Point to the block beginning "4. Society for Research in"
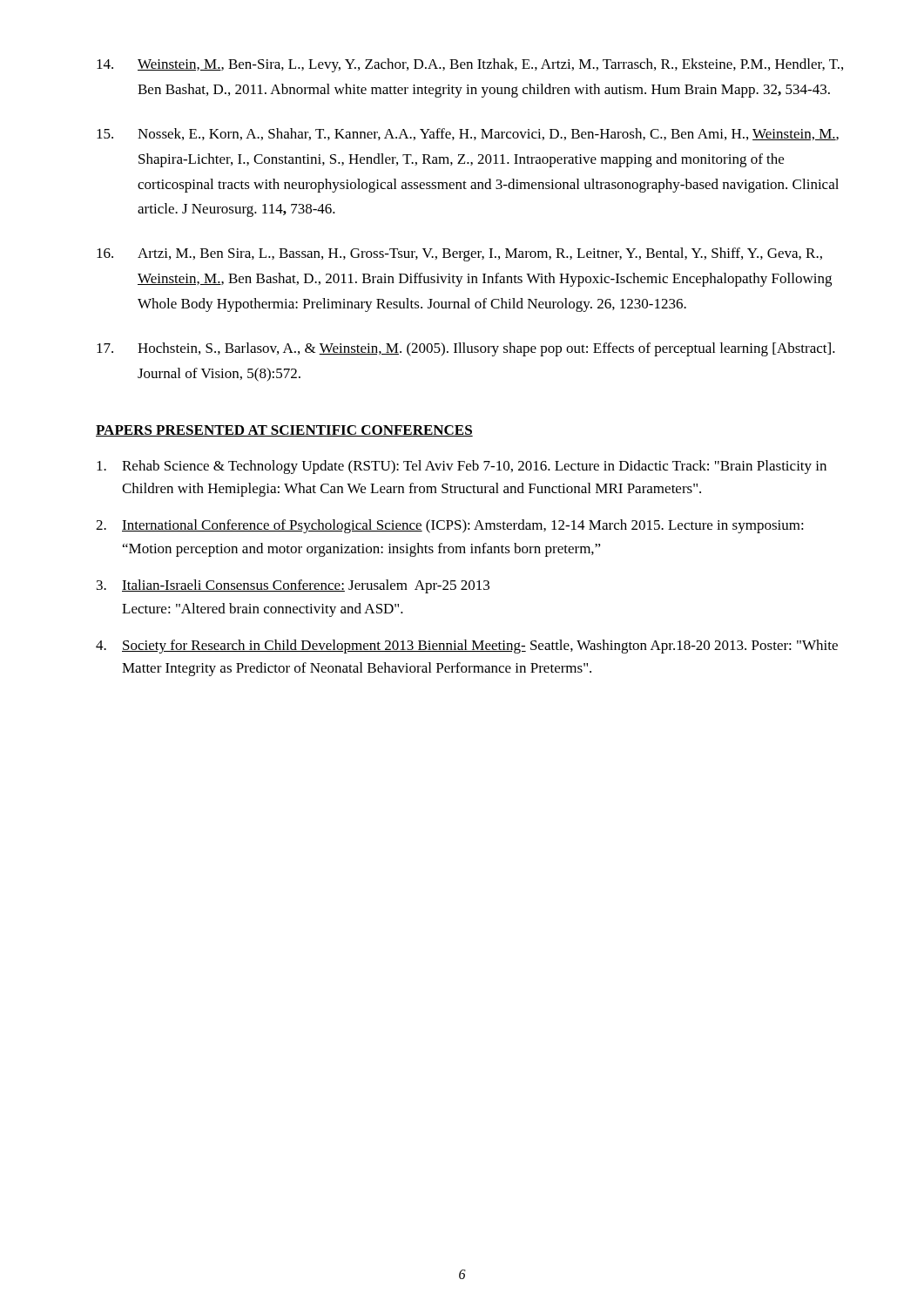 471,657
